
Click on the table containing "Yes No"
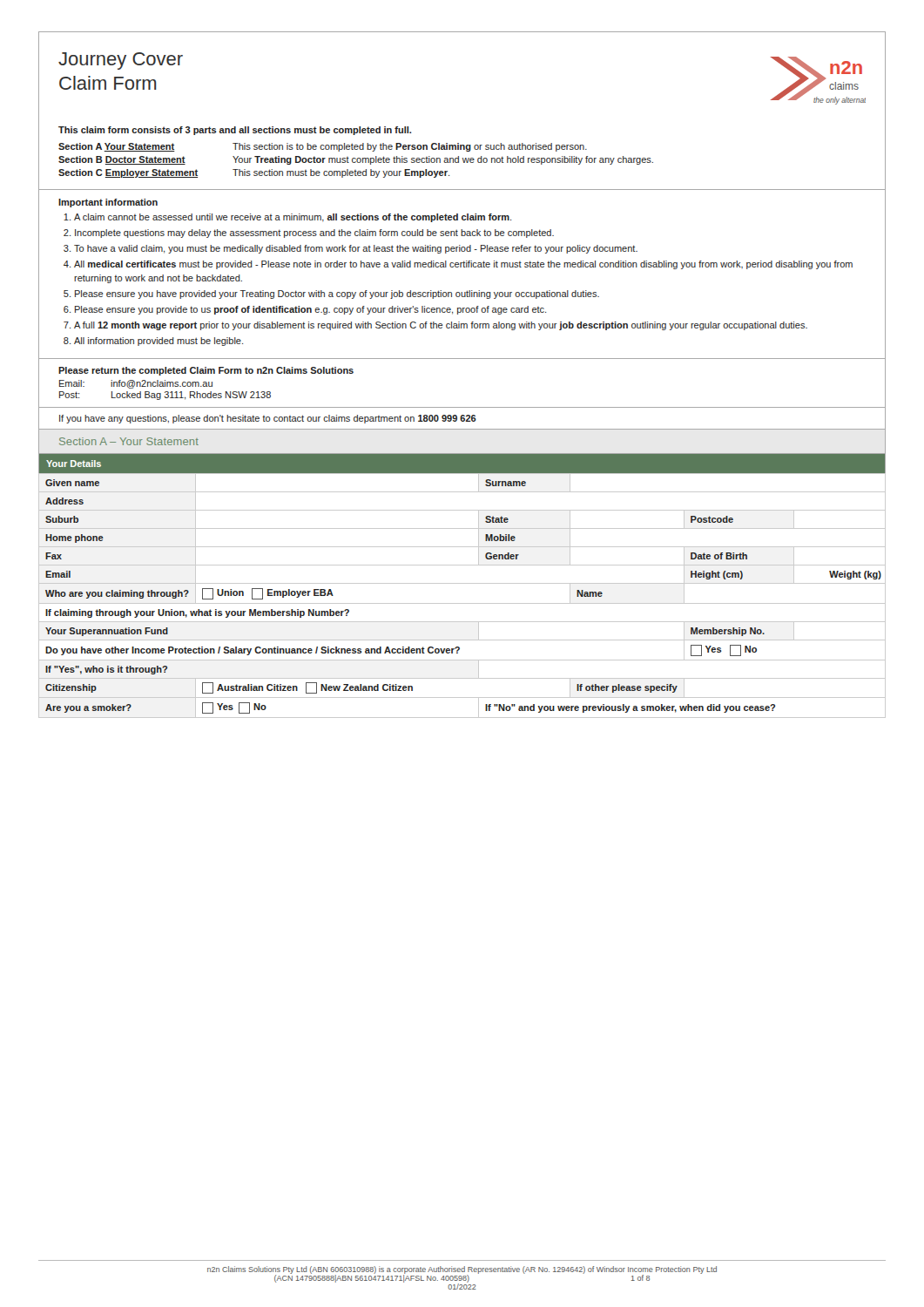[462, 596]
